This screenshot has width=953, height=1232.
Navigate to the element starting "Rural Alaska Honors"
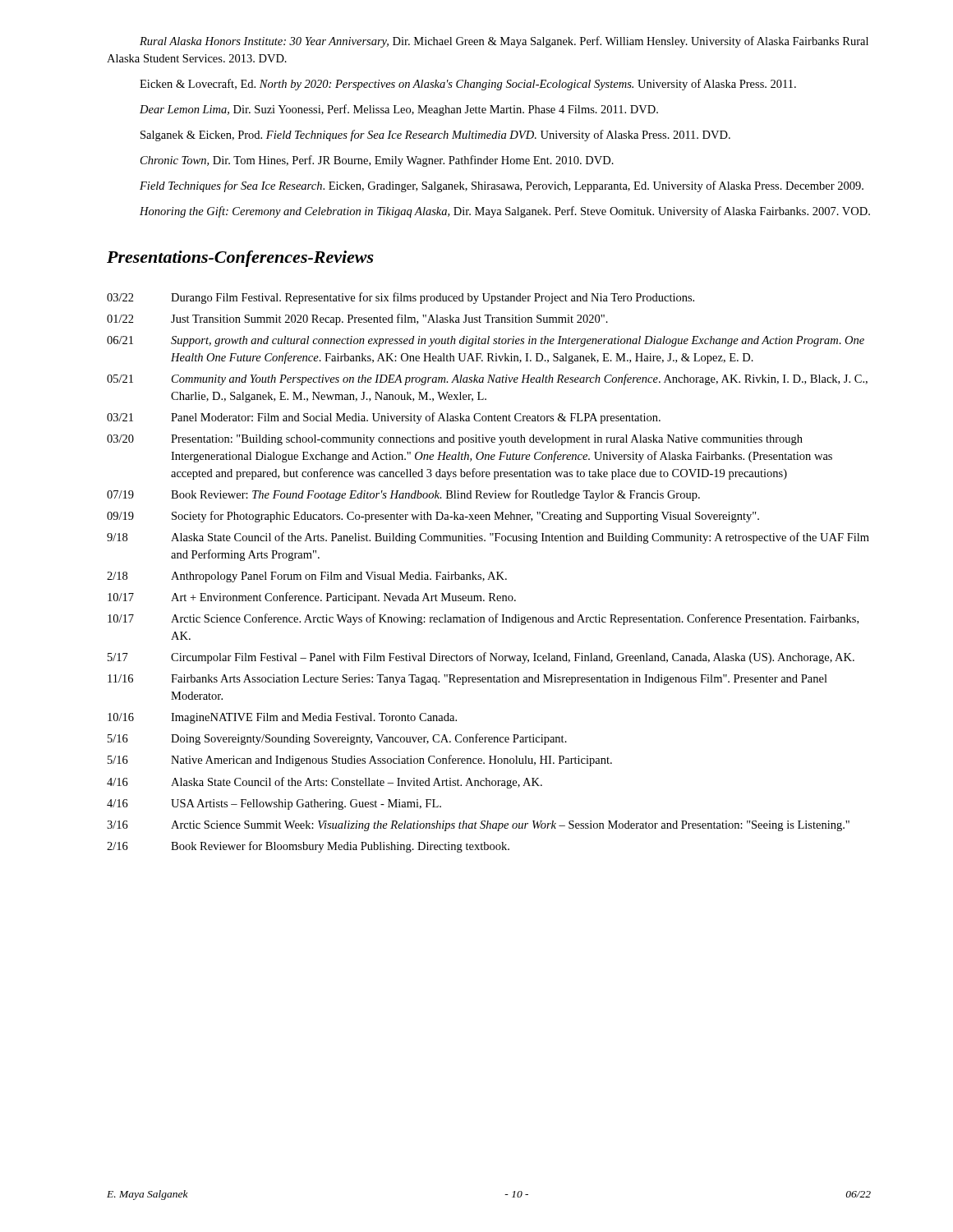[488, 50]
